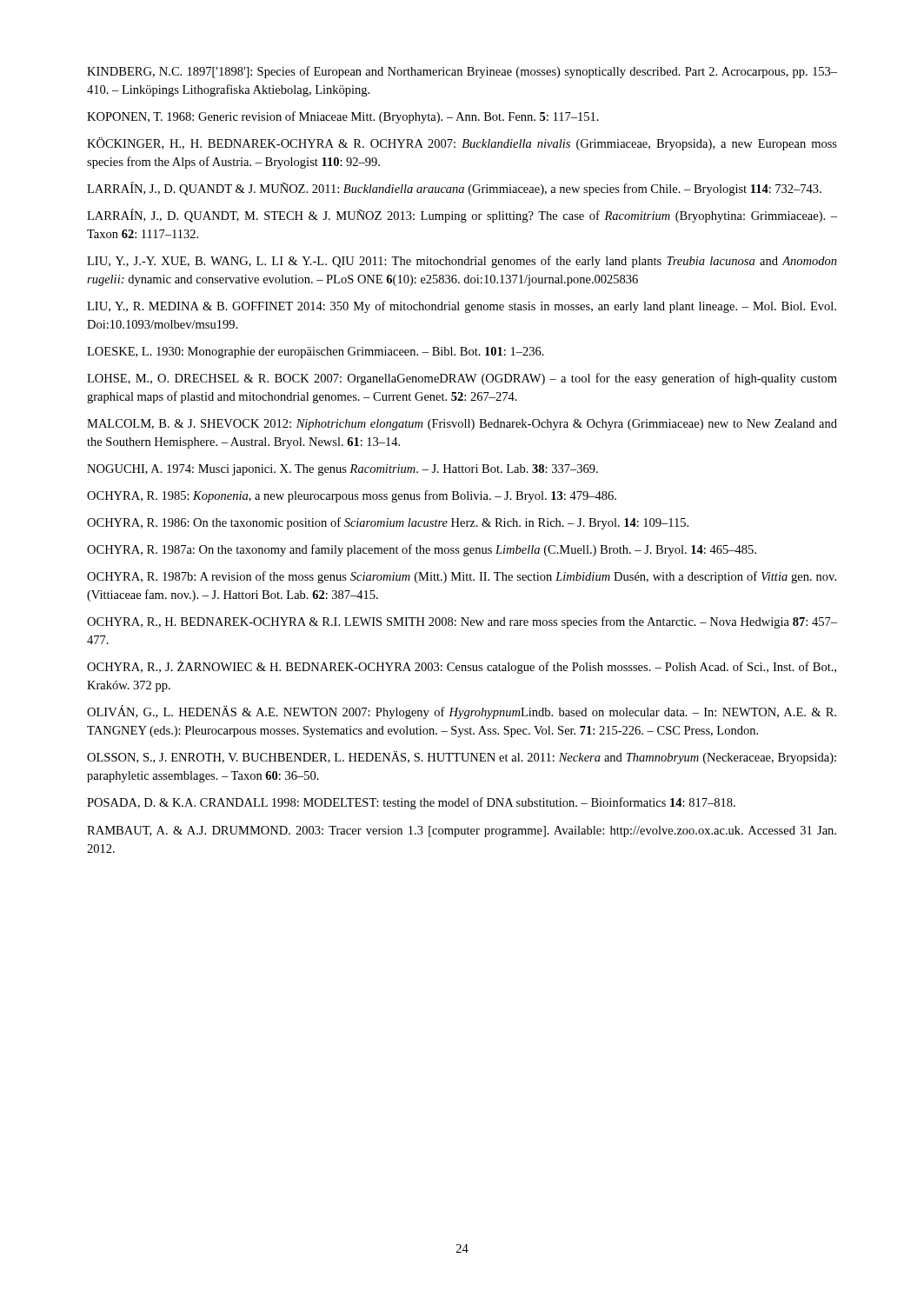Select the element starting "LIU, Y., R. MEDINA"
Viewport: 924px width, 1304px height.
[x=462, y=315]
